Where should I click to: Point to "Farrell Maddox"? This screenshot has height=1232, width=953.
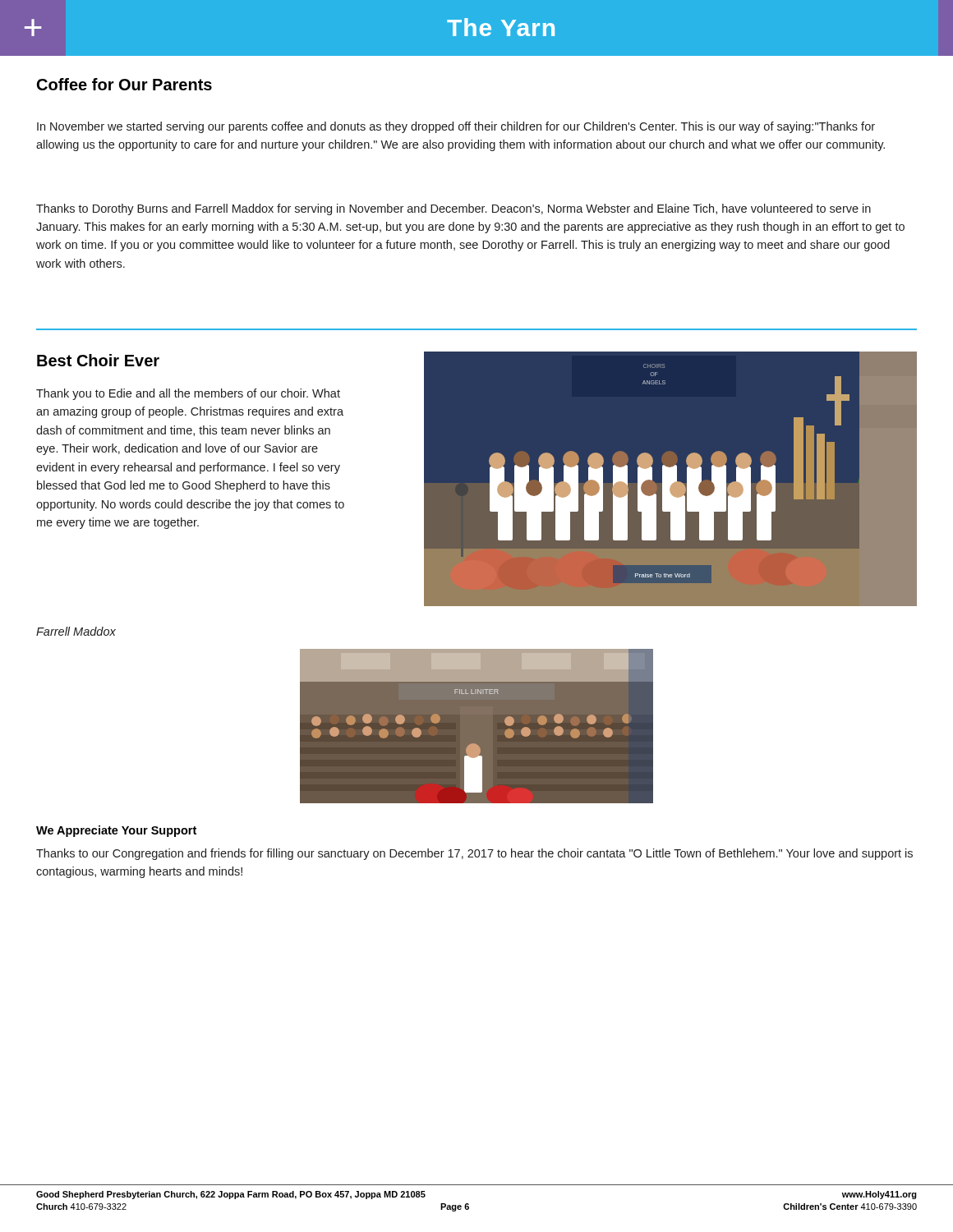pyautogui.click(x=76, y=632)
